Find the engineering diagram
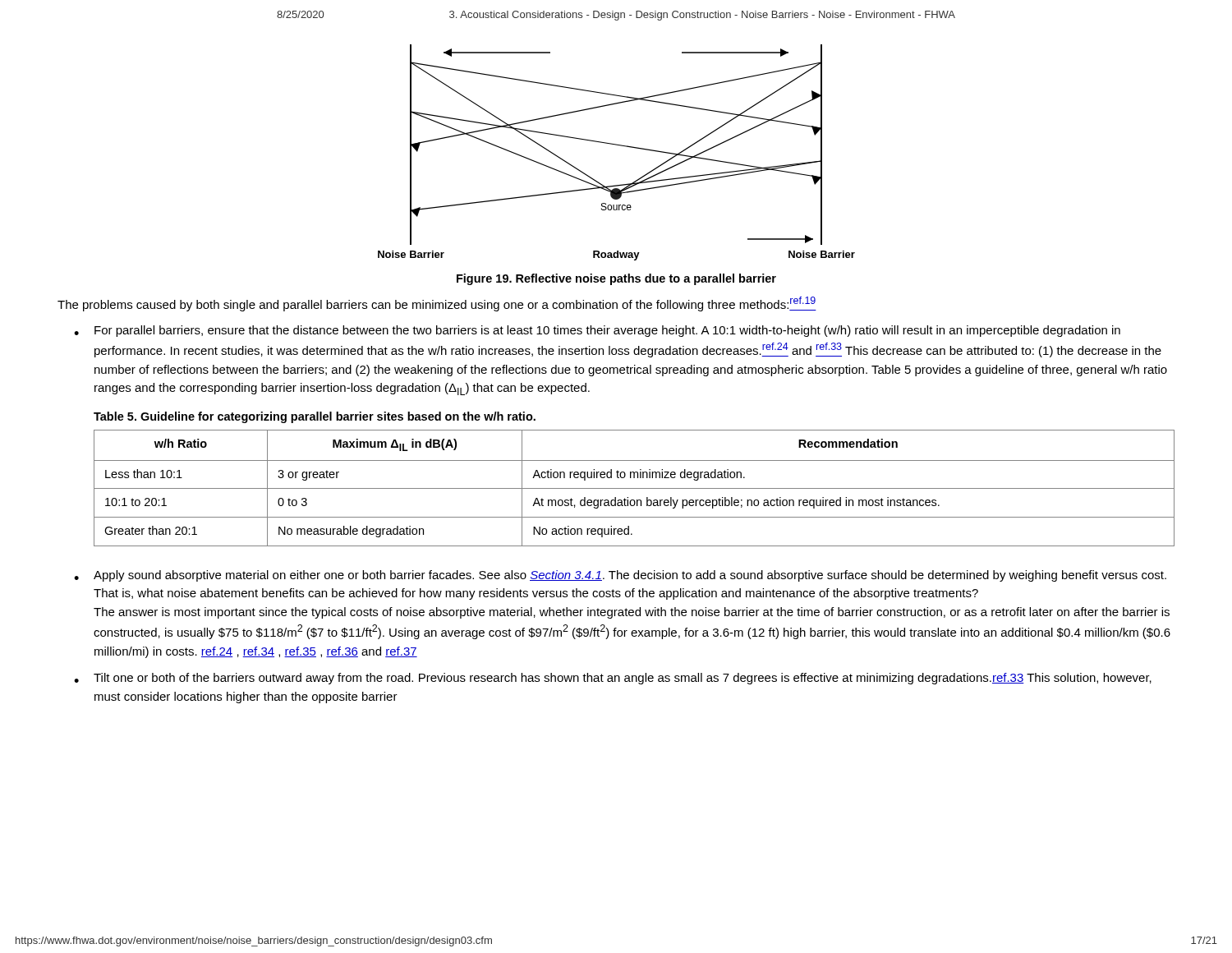Screen dimensions: 953x1232 pos(616,150)
